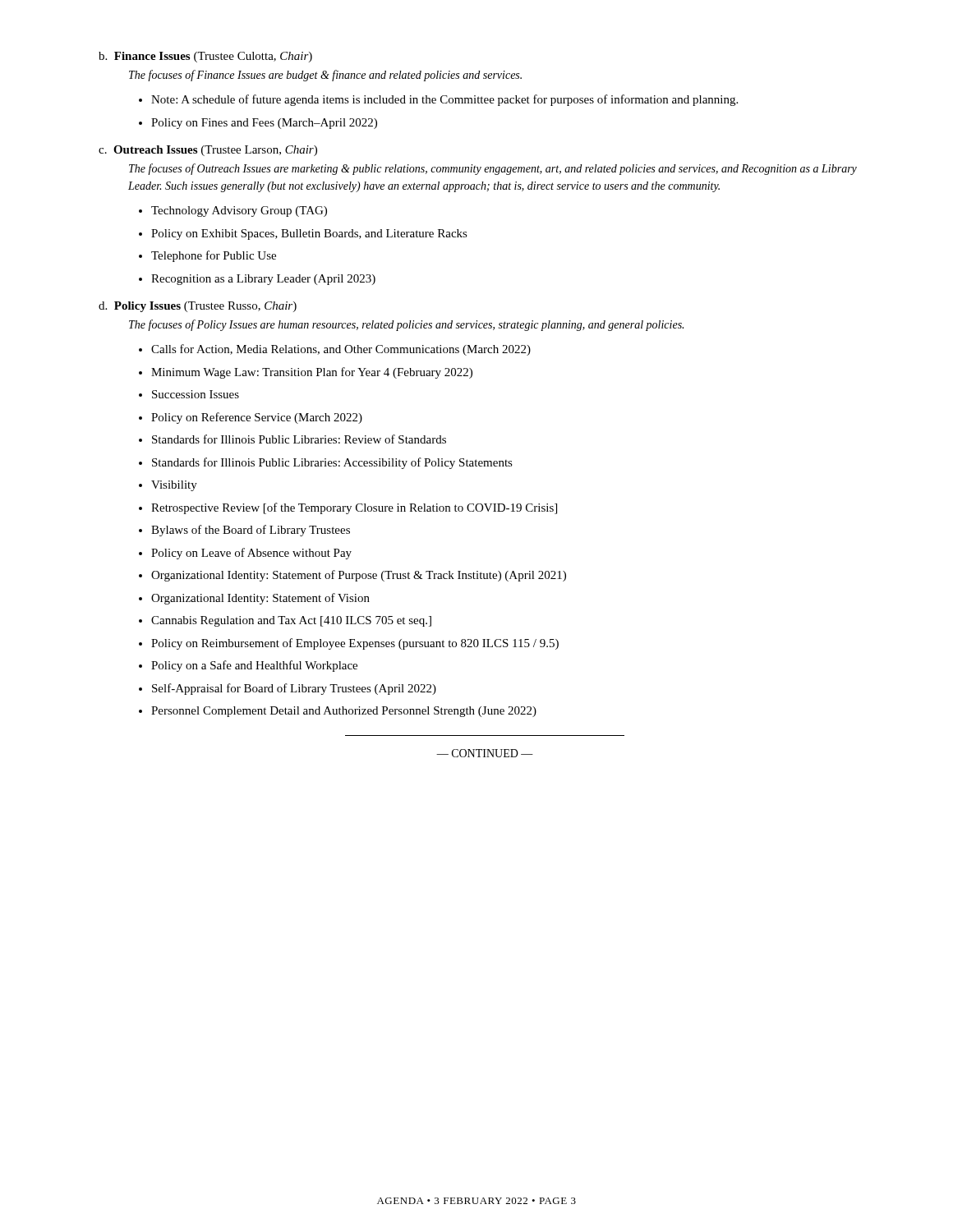Click the passage that begins "Organizational Identity: Statement of Purpose"

(359, 575)
